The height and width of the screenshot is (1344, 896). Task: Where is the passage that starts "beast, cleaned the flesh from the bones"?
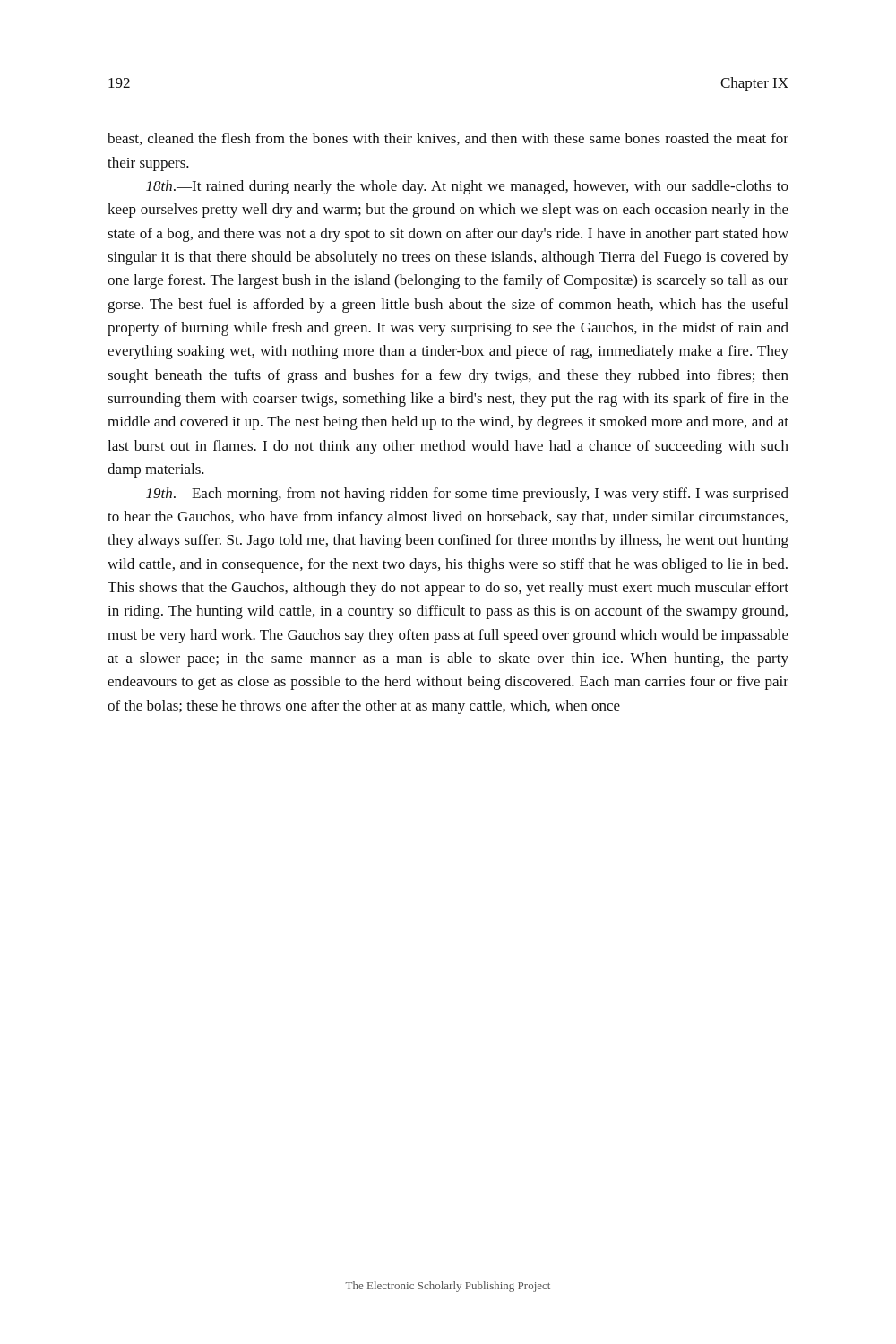[x=448, y=423]
